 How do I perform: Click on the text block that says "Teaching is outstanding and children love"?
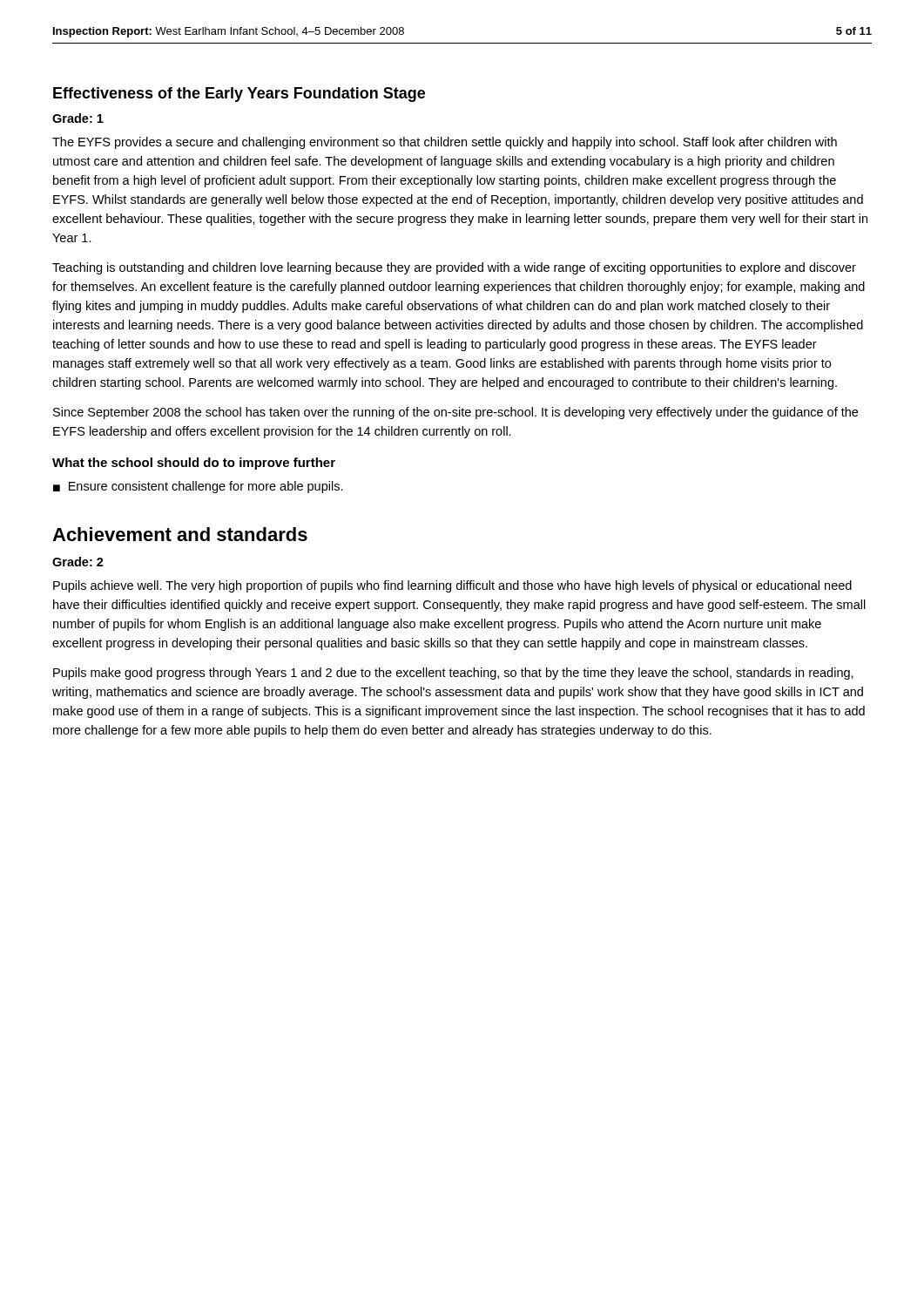[459, 325]
